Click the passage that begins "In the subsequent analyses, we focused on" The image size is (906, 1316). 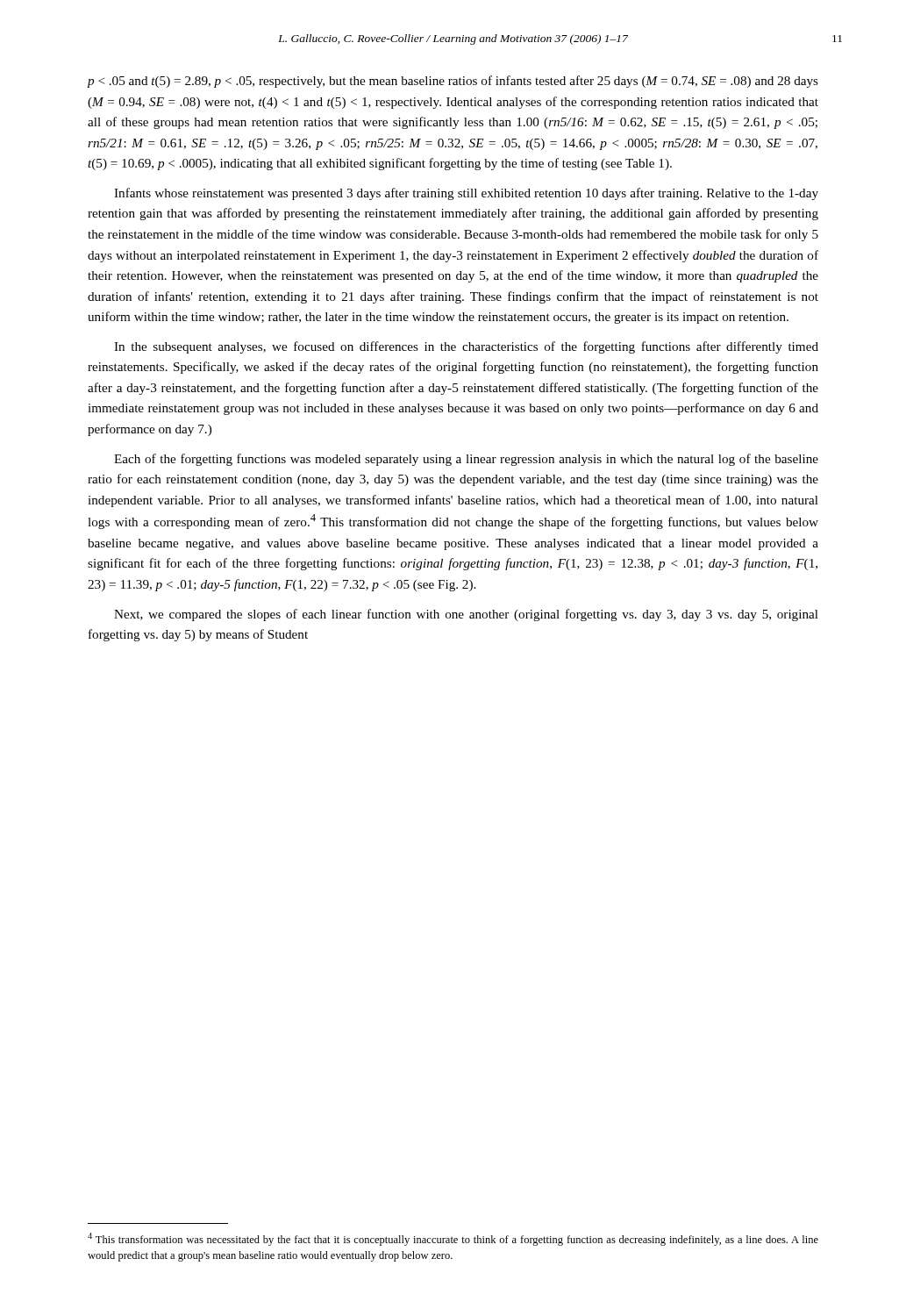point(453,387)
